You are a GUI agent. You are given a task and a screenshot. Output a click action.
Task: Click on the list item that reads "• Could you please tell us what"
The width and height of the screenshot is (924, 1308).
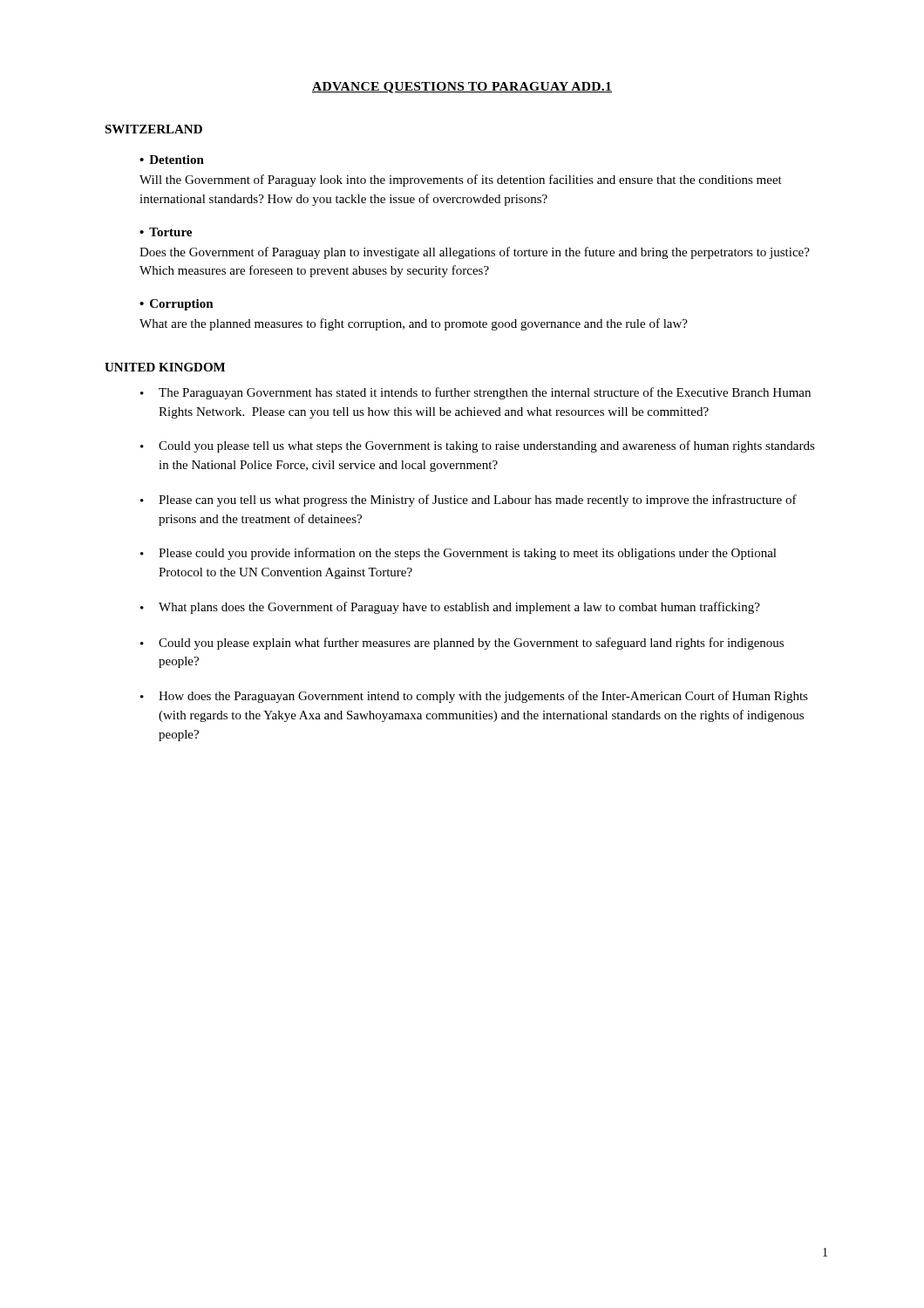(x=479, y=456)
